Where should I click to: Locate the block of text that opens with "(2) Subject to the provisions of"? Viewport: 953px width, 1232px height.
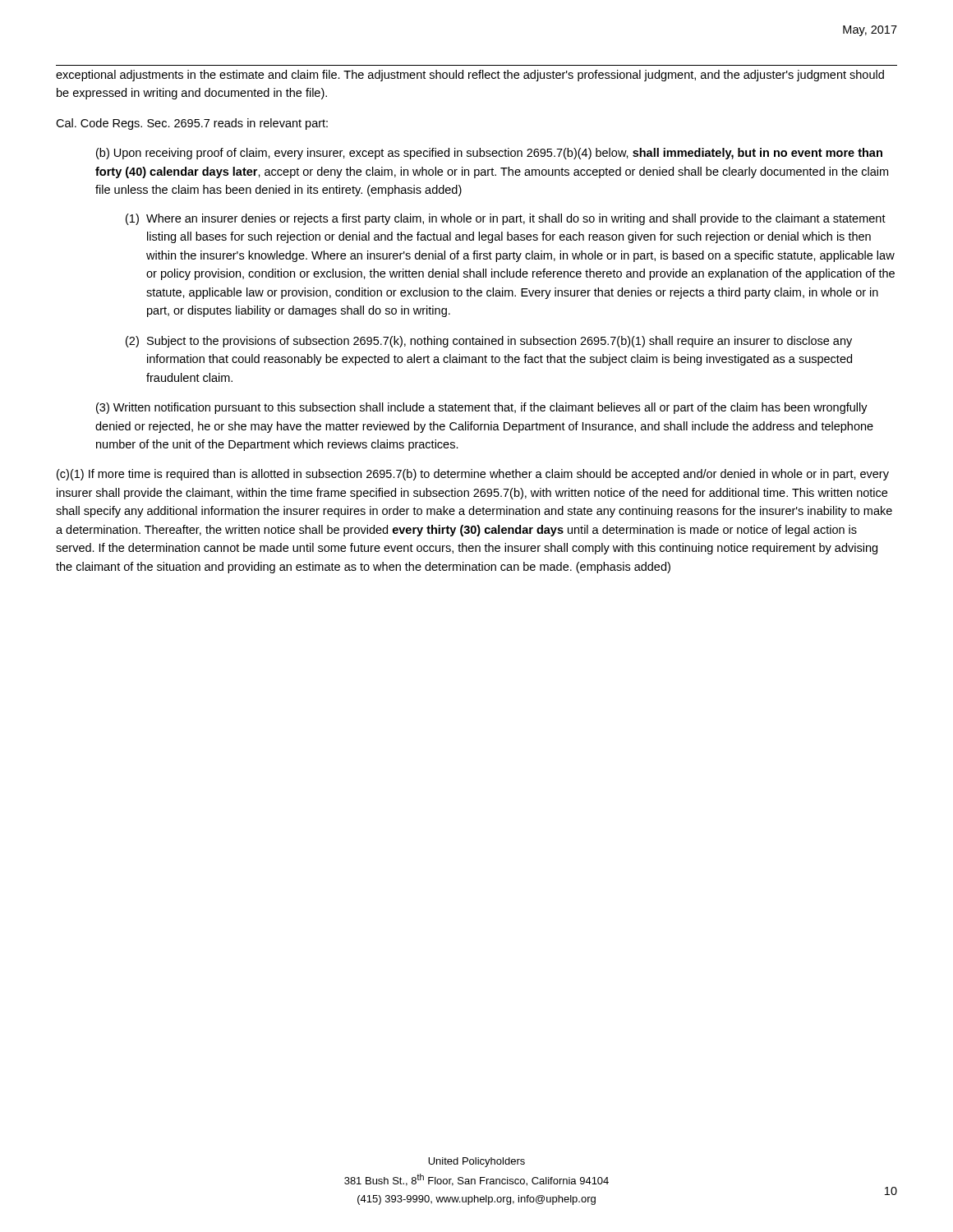click(x=511, y=359)
